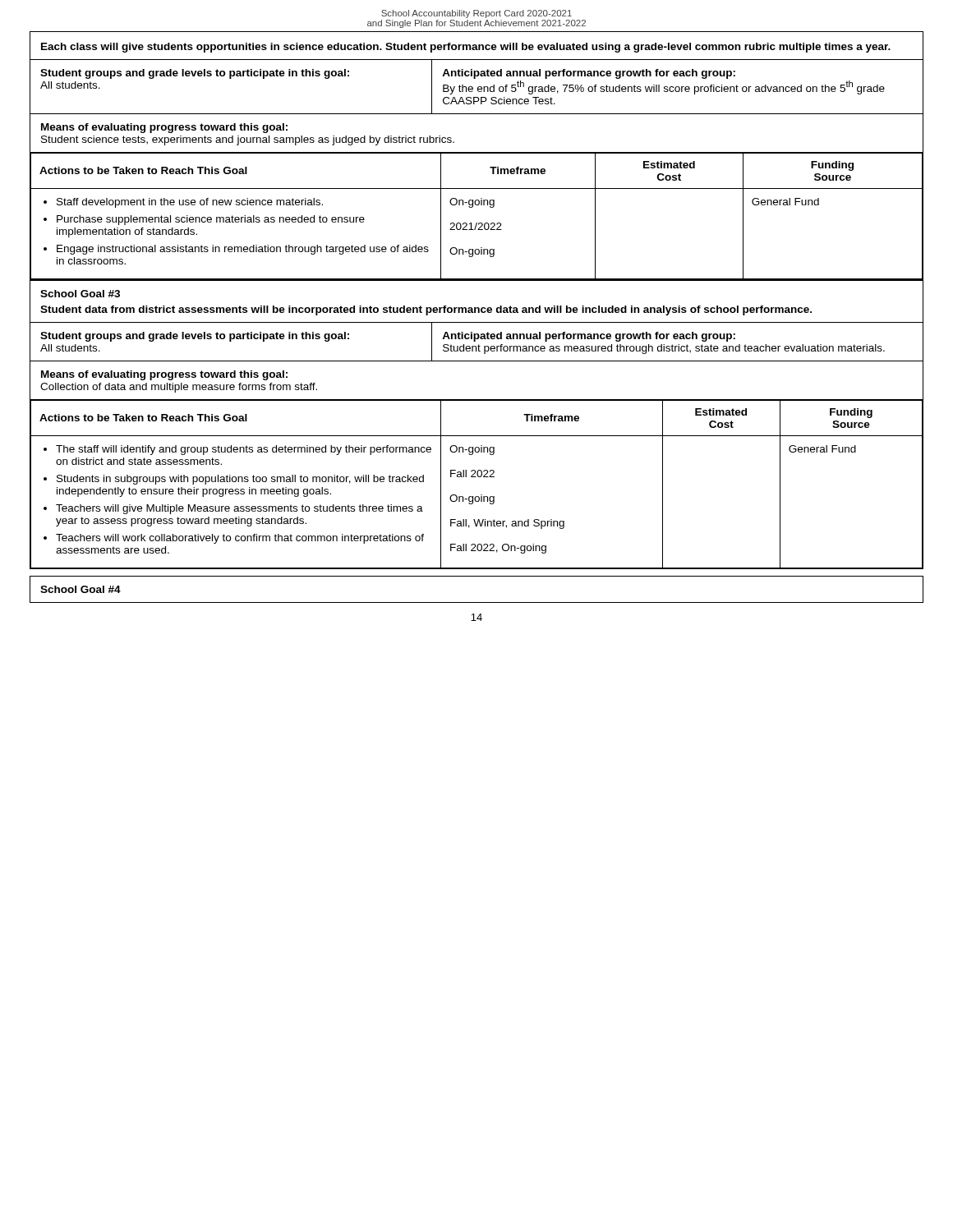Screen dimensions: 1232x953
Task: Point to the text block starting "Each class will give students"
Action: [465, 46]
